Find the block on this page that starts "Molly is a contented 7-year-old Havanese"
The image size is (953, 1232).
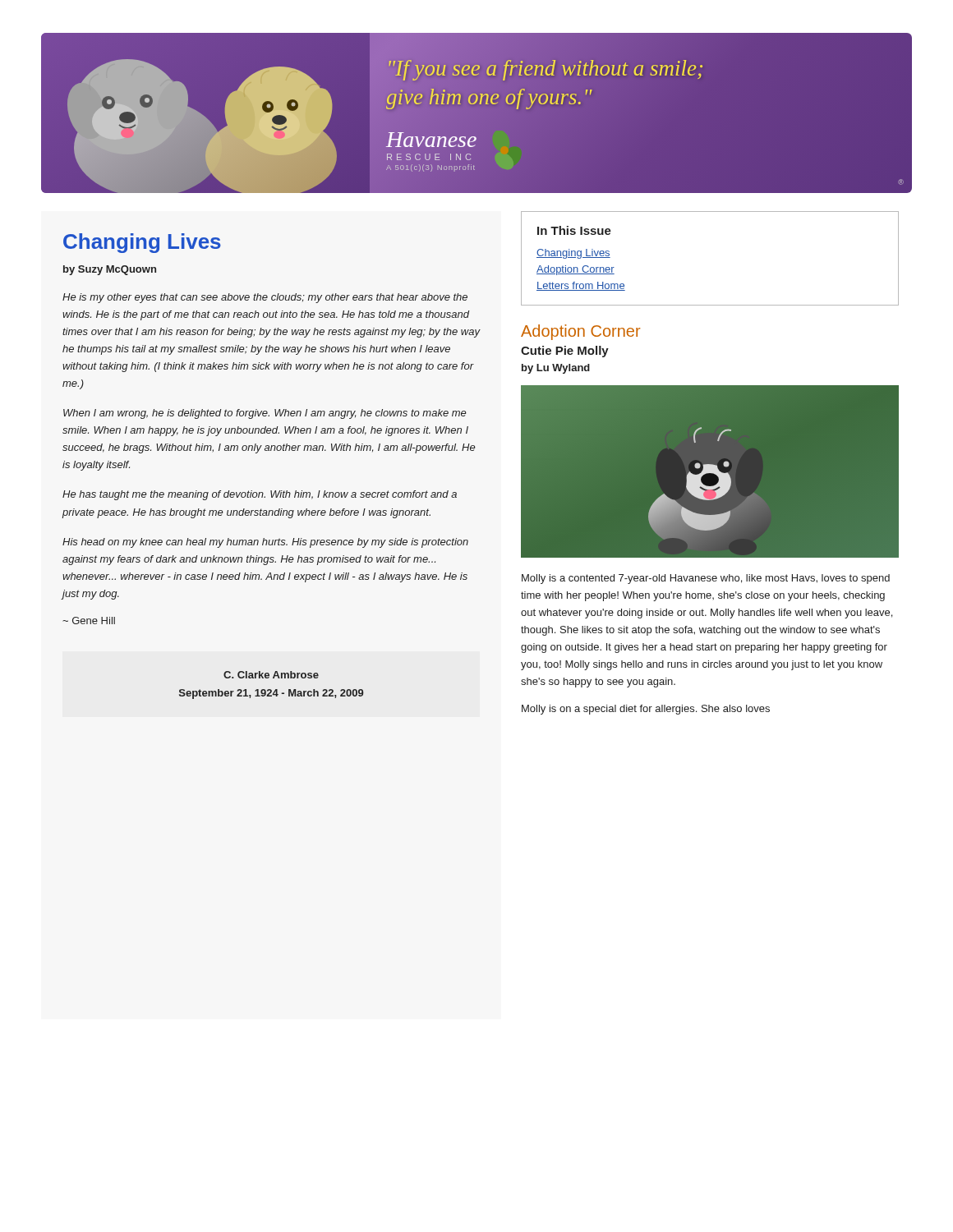(707, 630)
